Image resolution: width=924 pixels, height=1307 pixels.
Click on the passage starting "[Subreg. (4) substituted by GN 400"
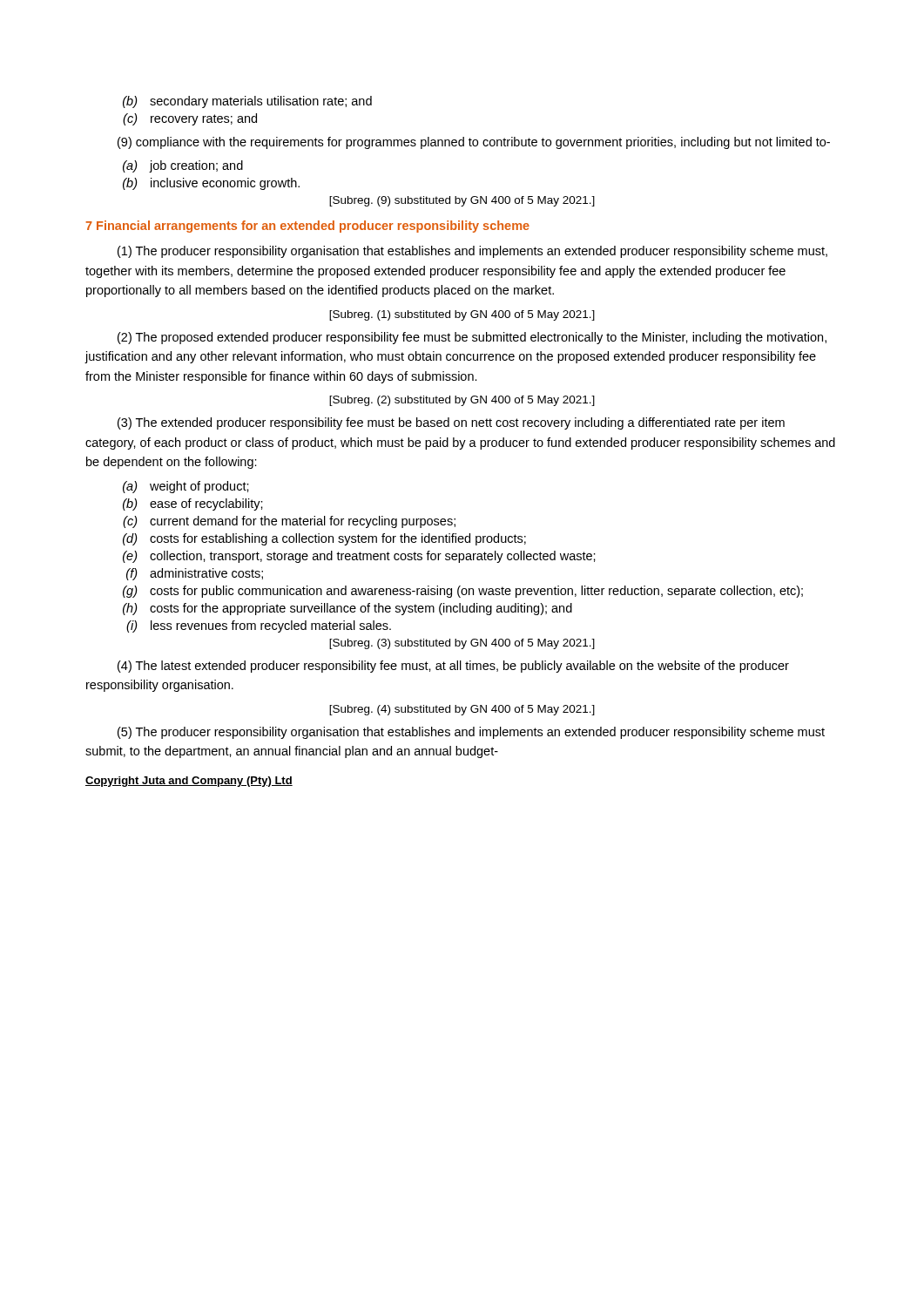(462, 709)
